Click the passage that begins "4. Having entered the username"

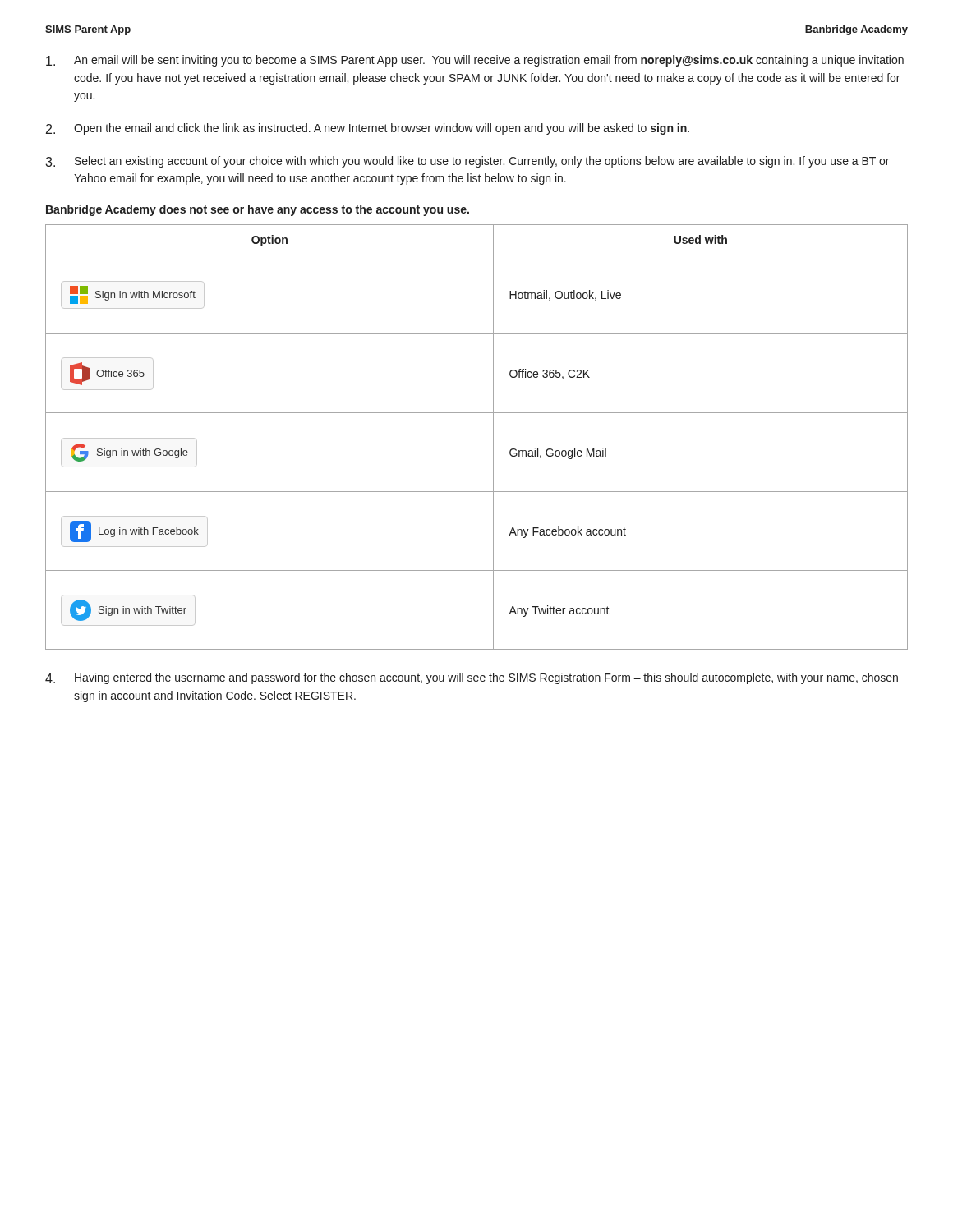point(476,687)
